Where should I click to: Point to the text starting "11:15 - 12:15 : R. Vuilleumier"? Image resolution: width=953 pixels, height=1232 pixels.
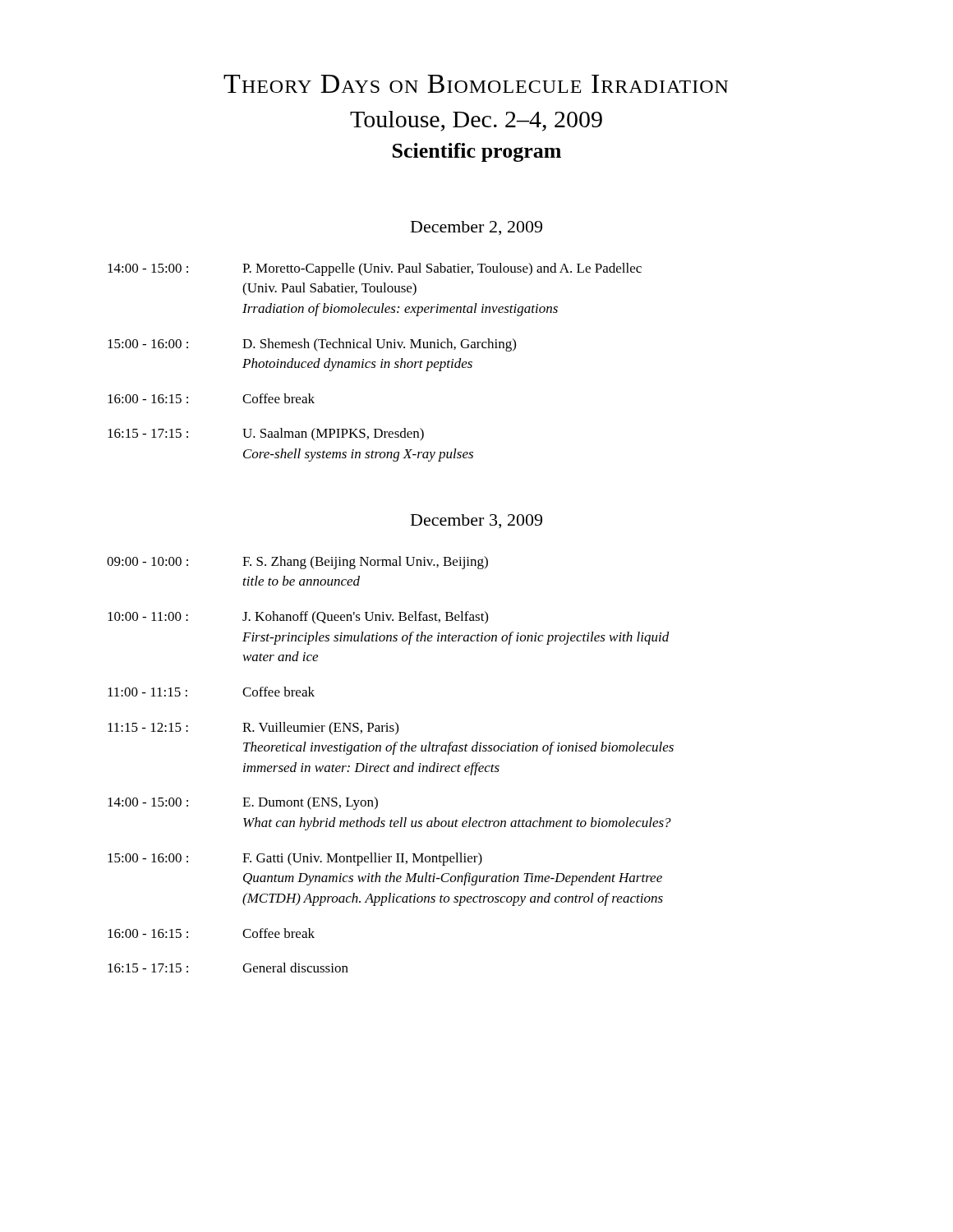[476, 748]
